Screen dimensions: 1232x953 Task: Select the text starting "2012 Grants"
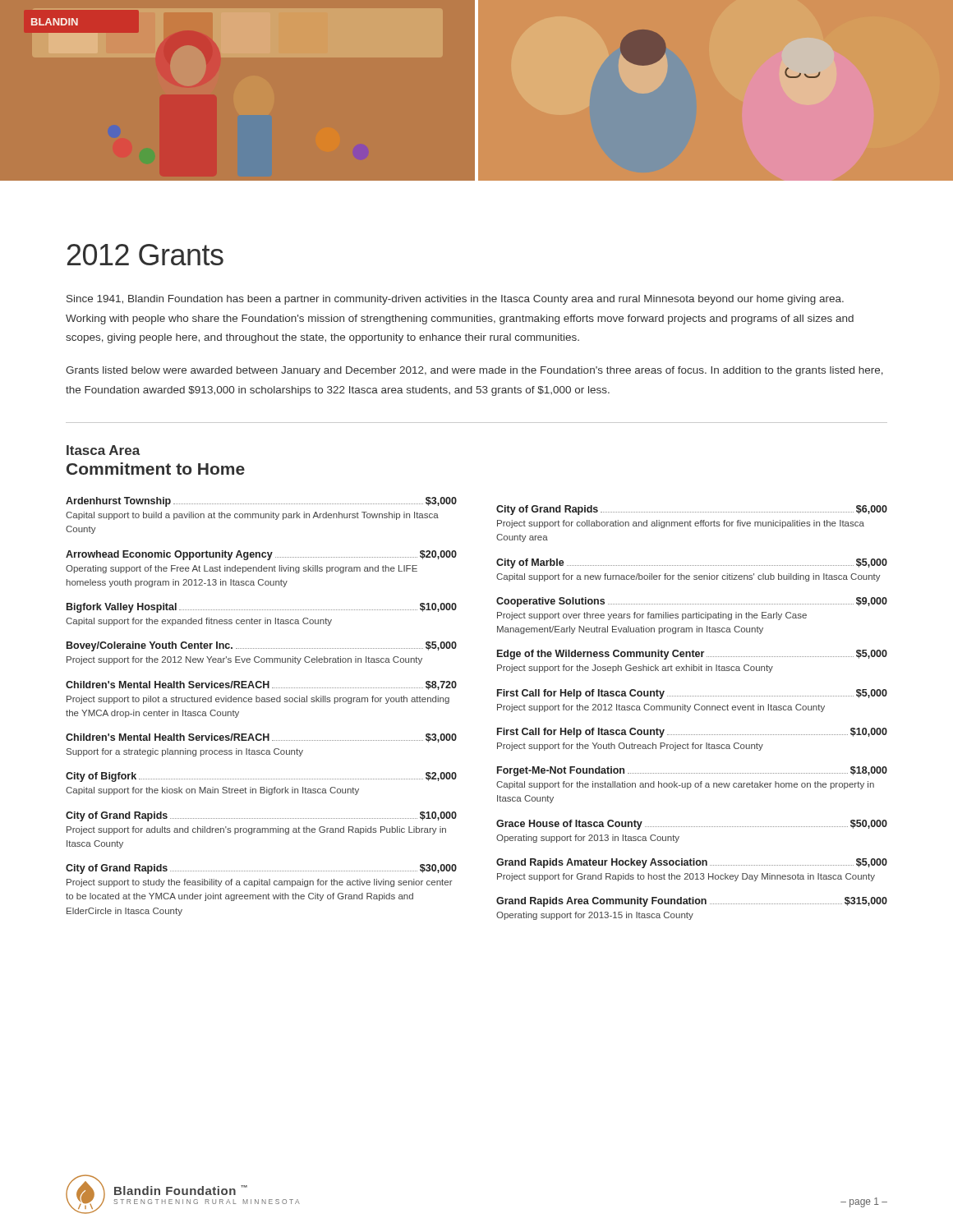[x=145, y=255]
